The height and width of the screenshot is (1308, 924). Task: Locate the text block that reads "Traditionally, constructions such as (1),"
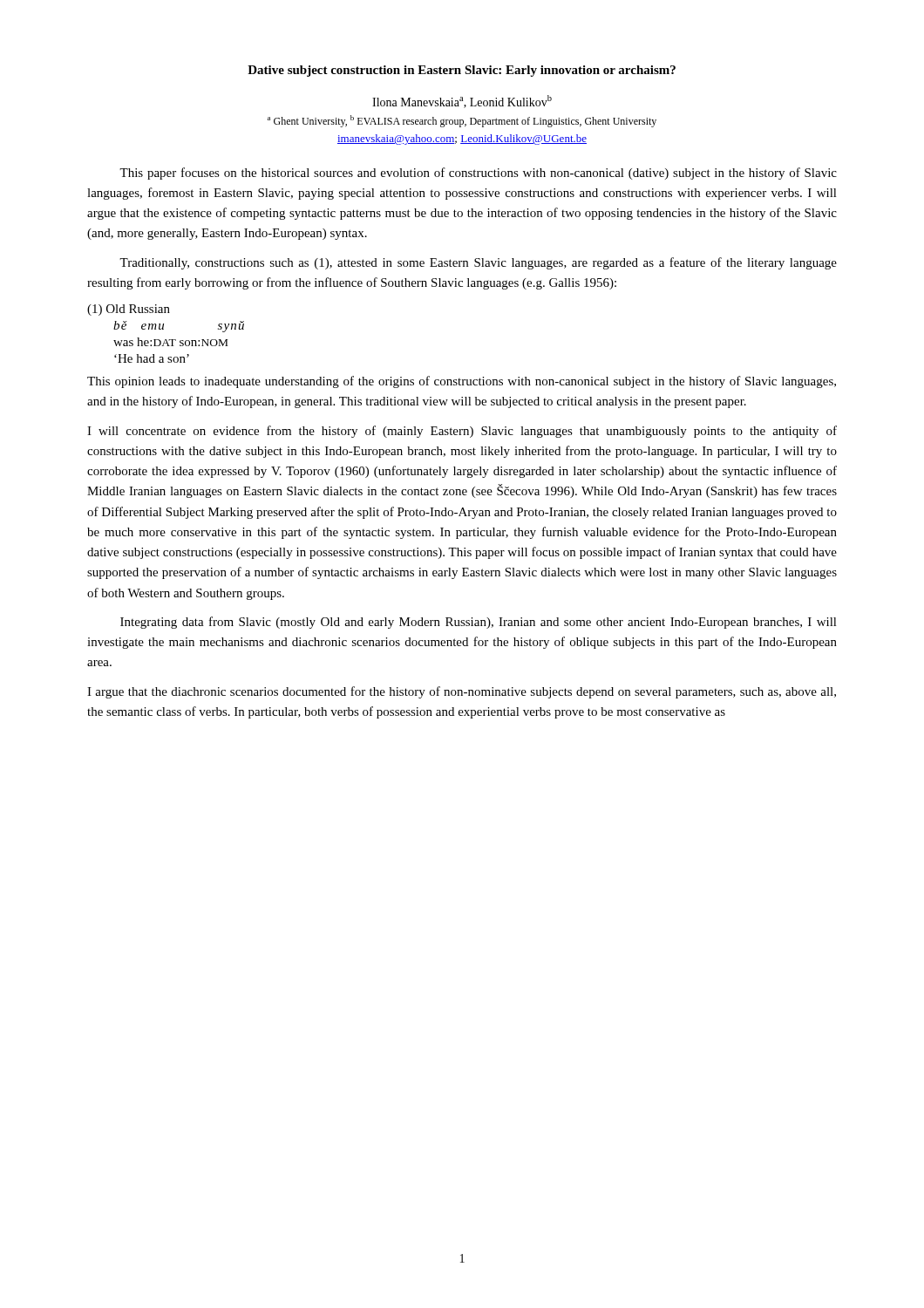pyautogui.click(x=462, y=273)
